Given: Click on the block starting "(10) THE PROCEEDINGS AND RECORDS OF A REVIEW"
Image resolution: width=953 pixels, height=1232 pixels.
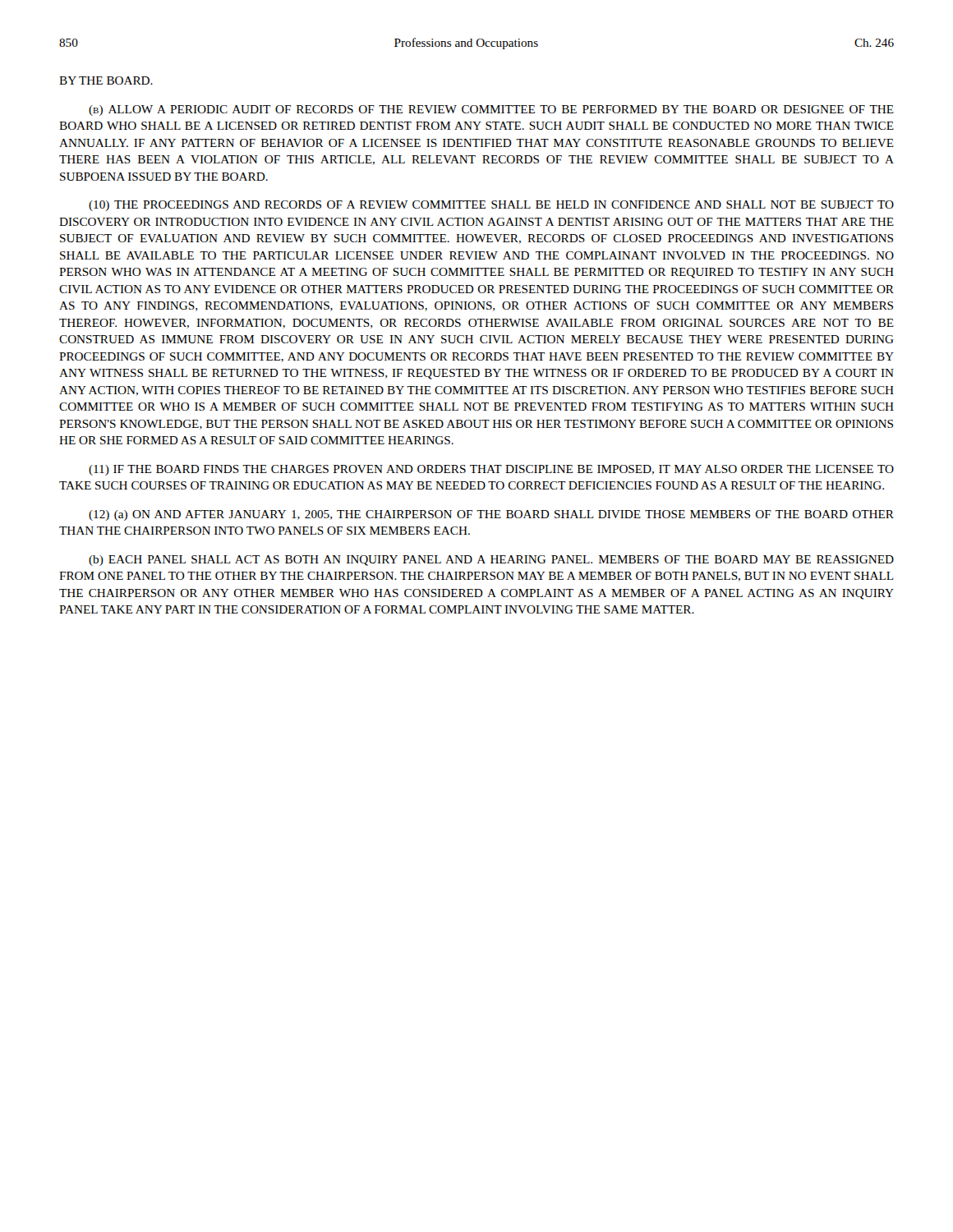Looking at the screenshot, I should pos(476,323).
